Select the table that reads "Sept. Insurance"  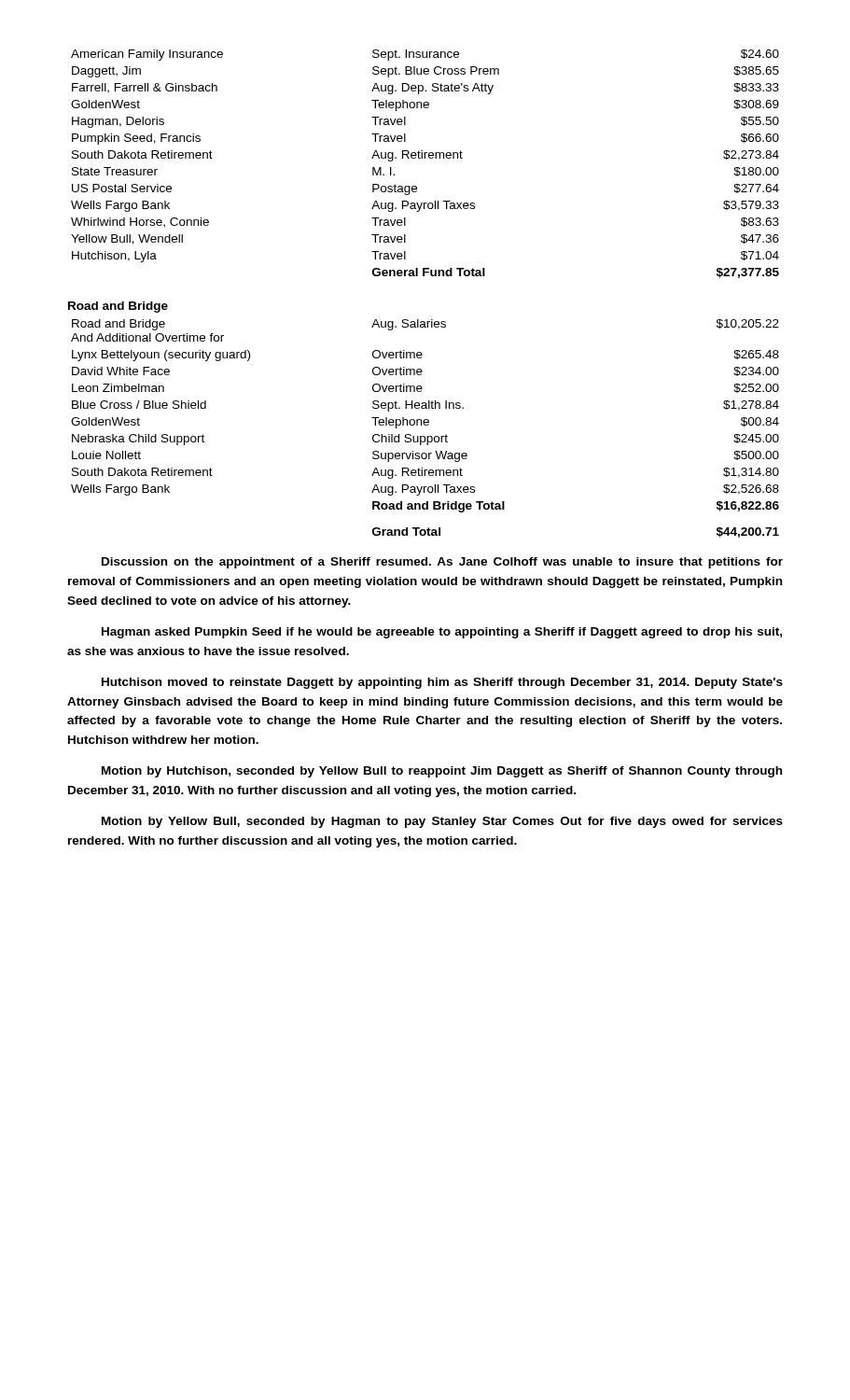(x=425, y=162)
